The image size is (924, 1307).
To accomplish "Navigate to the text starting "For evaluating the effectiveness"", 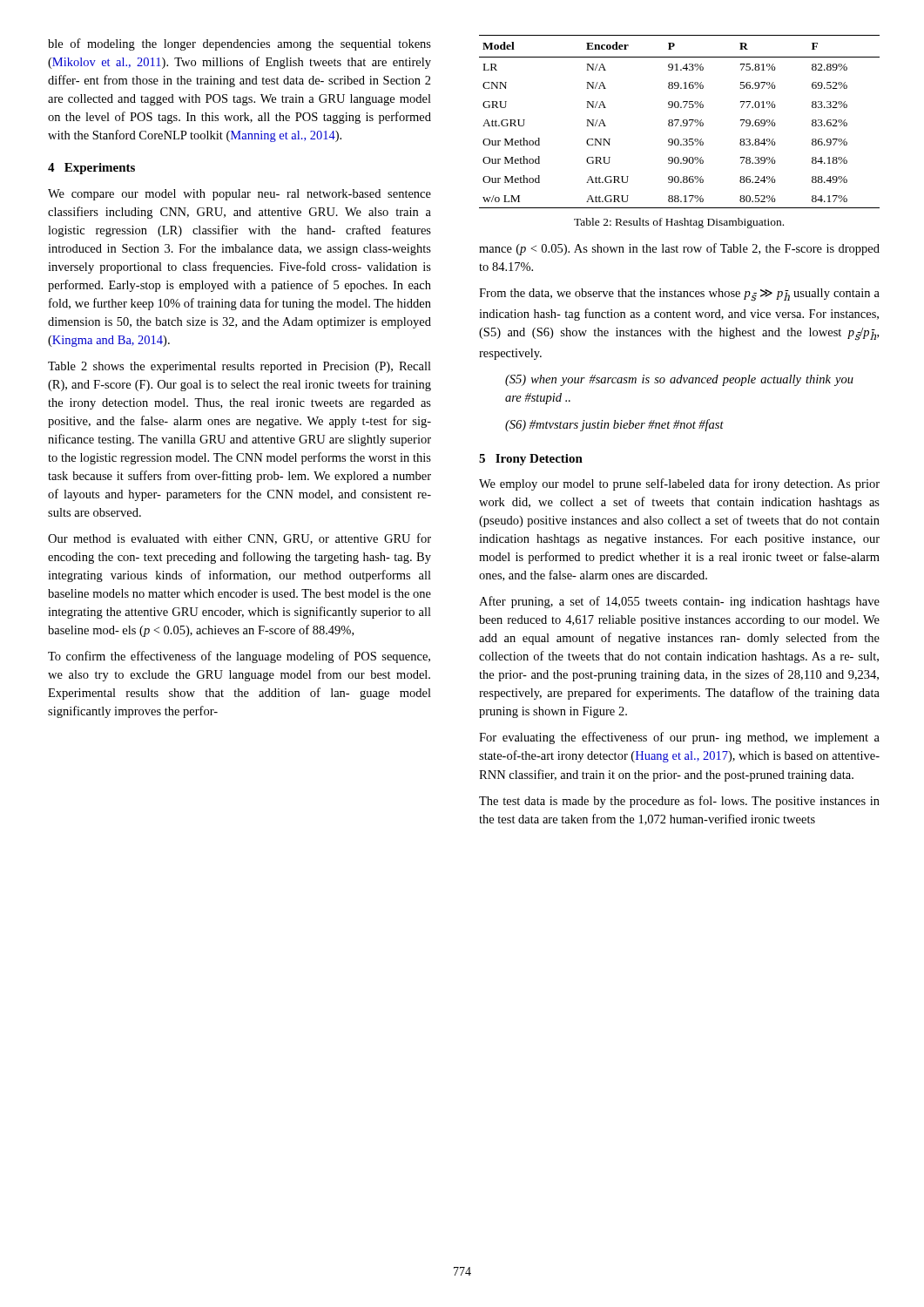I will click(x=679, y=756).
